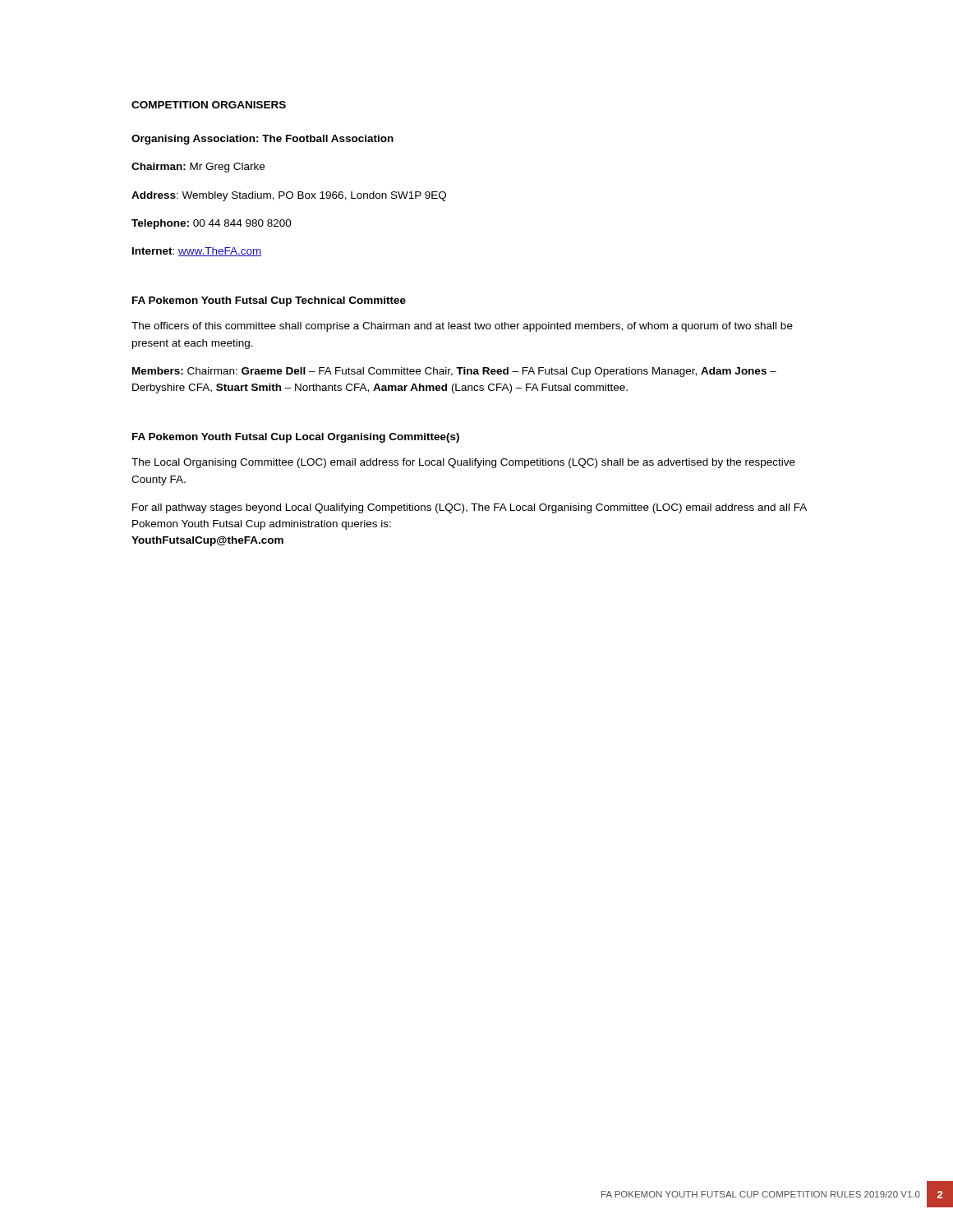Select the text block that says "The officers of"
953x1232 pixels.
(x=462, y=334)
